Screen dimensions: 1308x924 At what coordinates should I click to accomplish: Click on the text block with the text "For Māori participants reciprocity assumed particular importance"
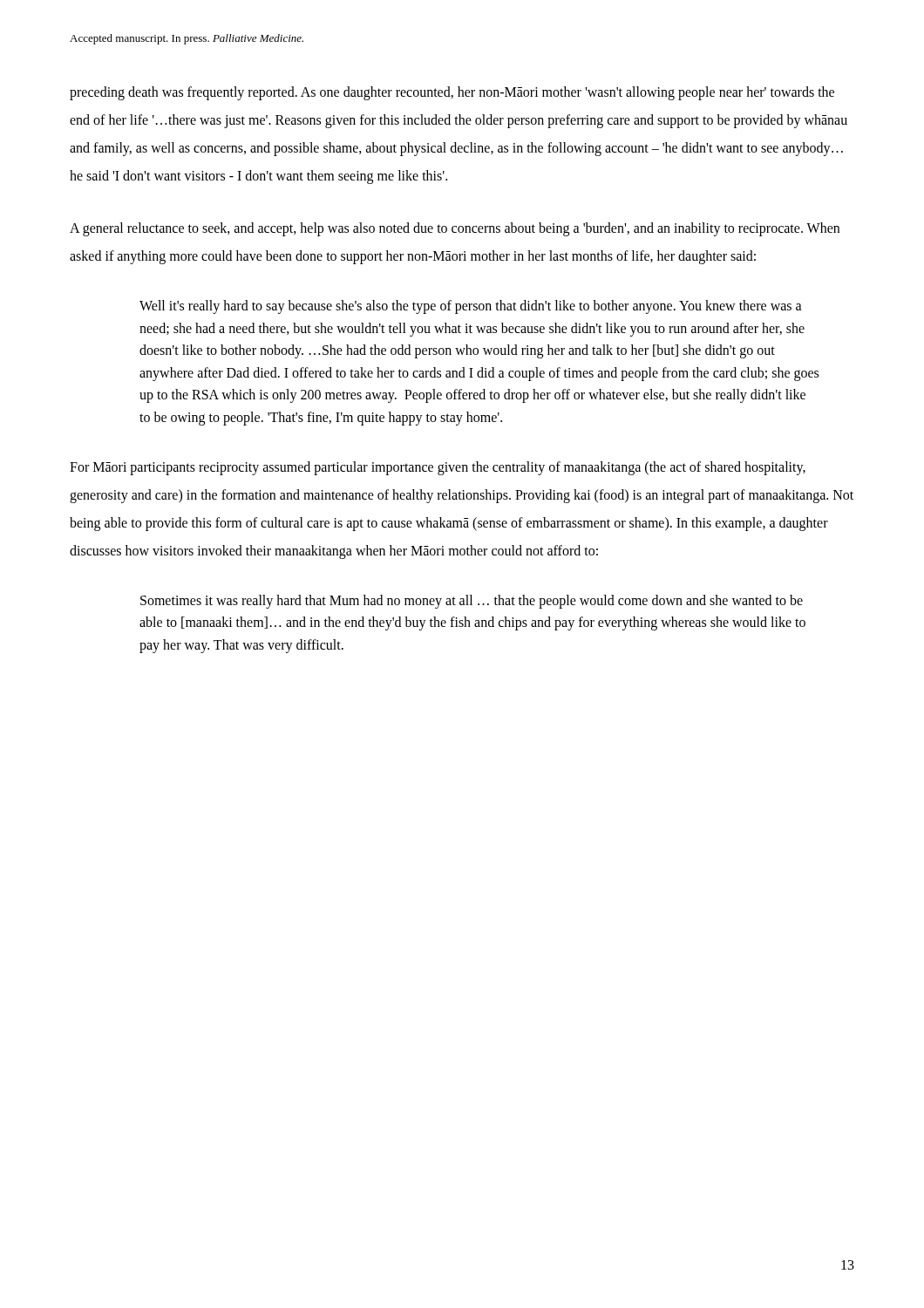[462, 508]
